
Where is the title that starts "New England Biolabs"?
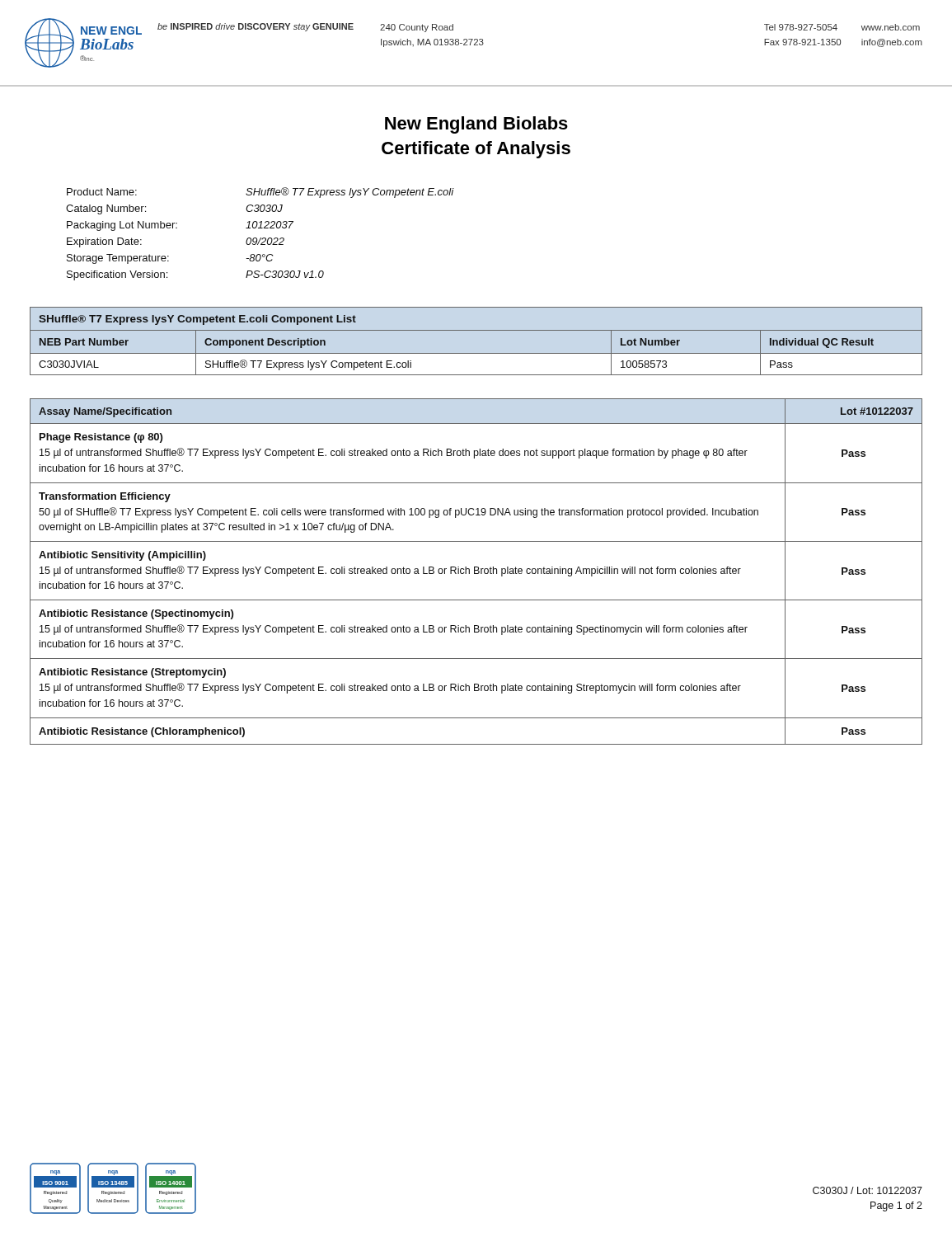click(476, 136)
